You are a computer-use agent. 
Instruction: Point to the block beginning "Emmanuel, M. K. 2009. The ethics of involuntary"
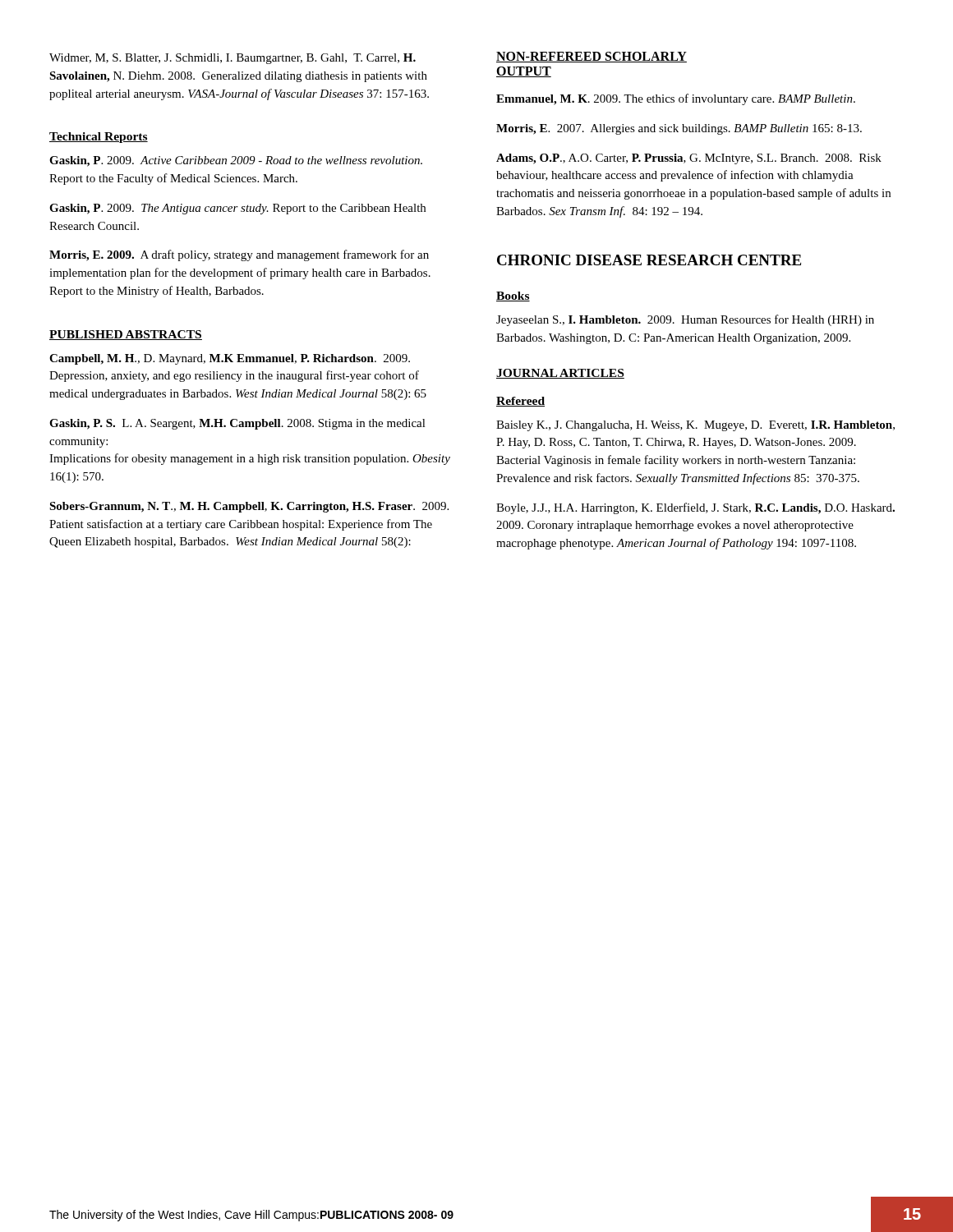[x=676, y=99]
